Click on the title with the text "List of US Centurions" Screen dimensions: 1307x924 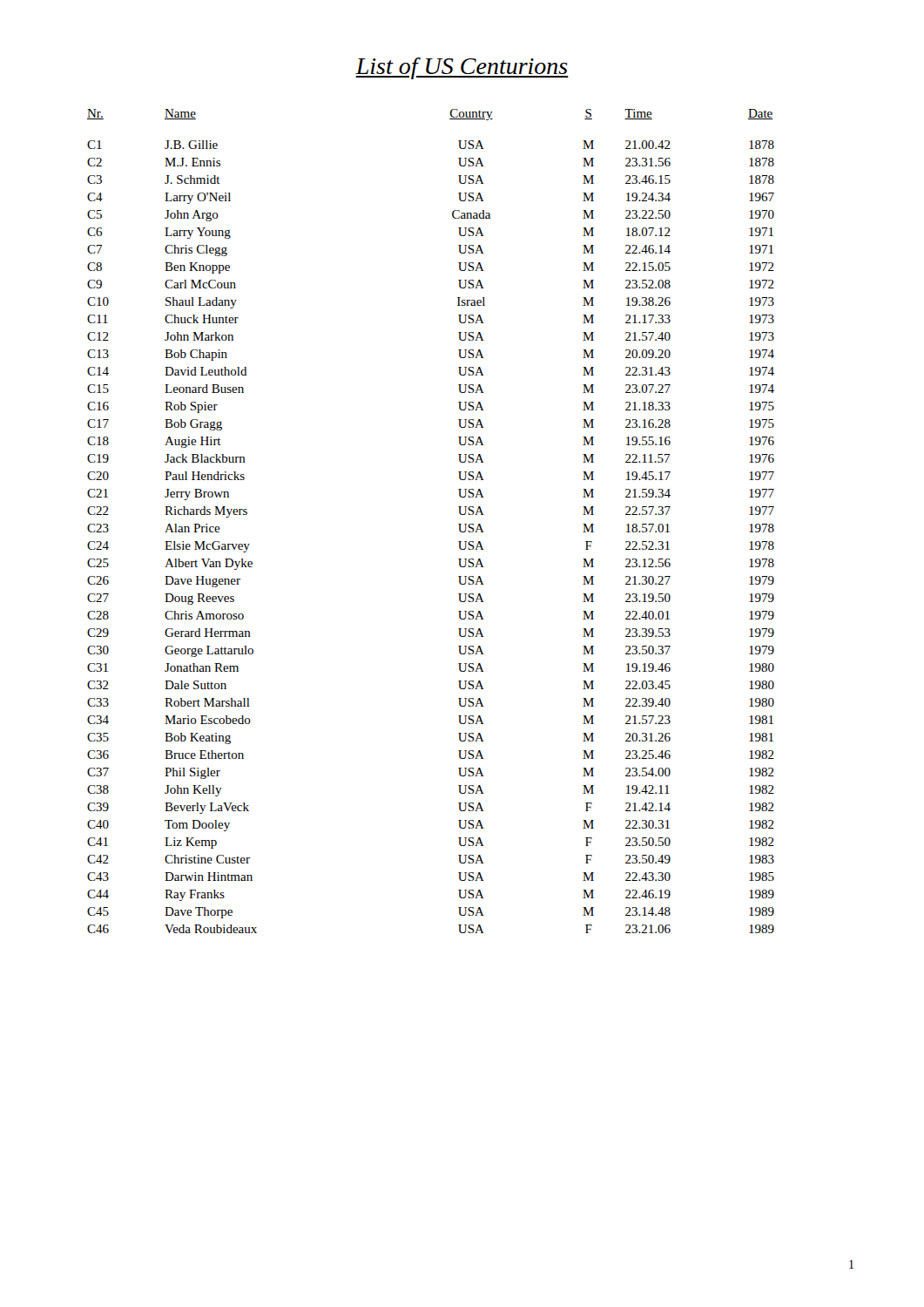tap(462, 66)
